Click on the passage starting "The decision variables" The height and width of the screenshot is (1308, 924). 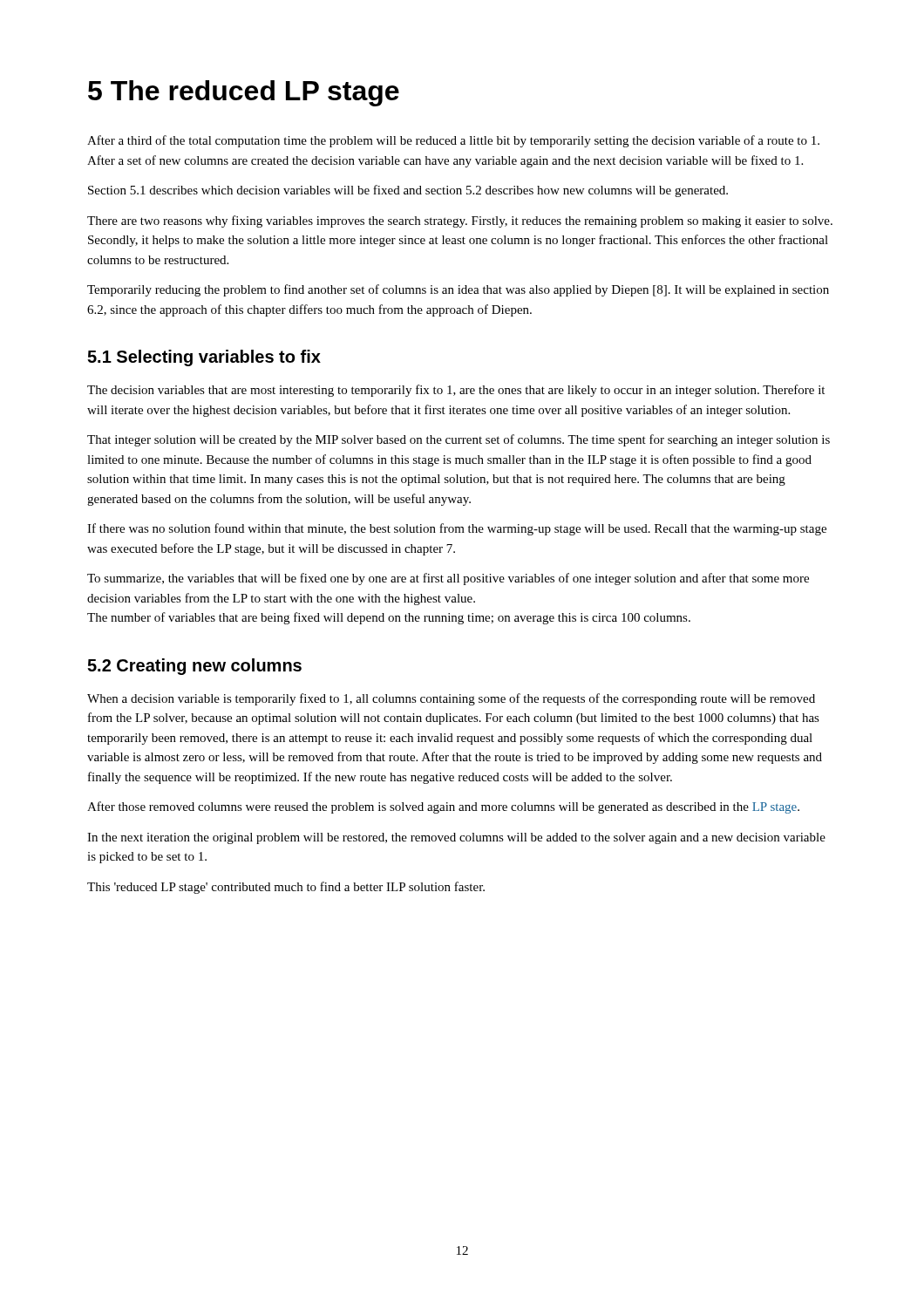pyautogui.click(x=462, y=400)
